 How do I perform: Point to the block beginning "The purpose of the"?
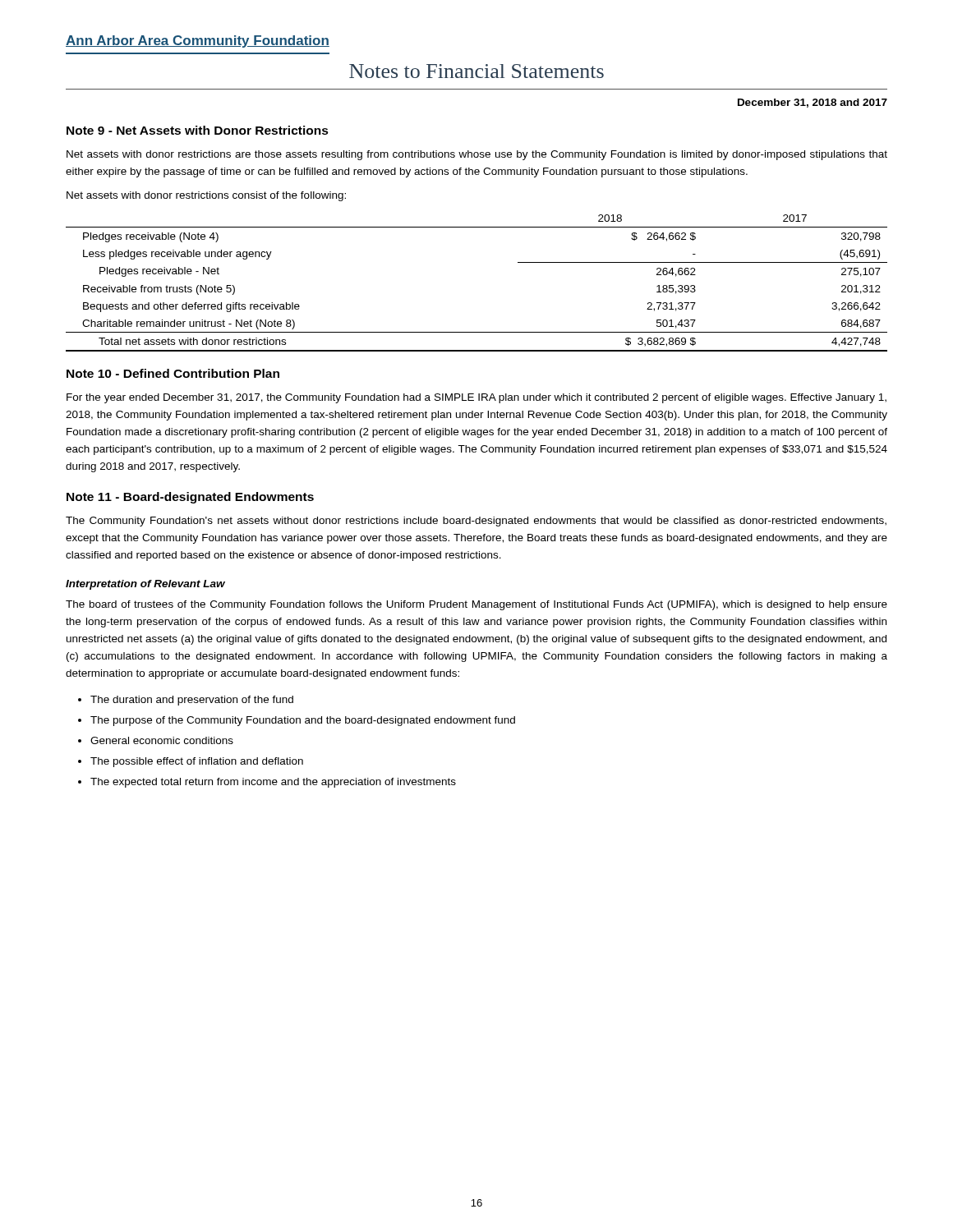(476, 721)
